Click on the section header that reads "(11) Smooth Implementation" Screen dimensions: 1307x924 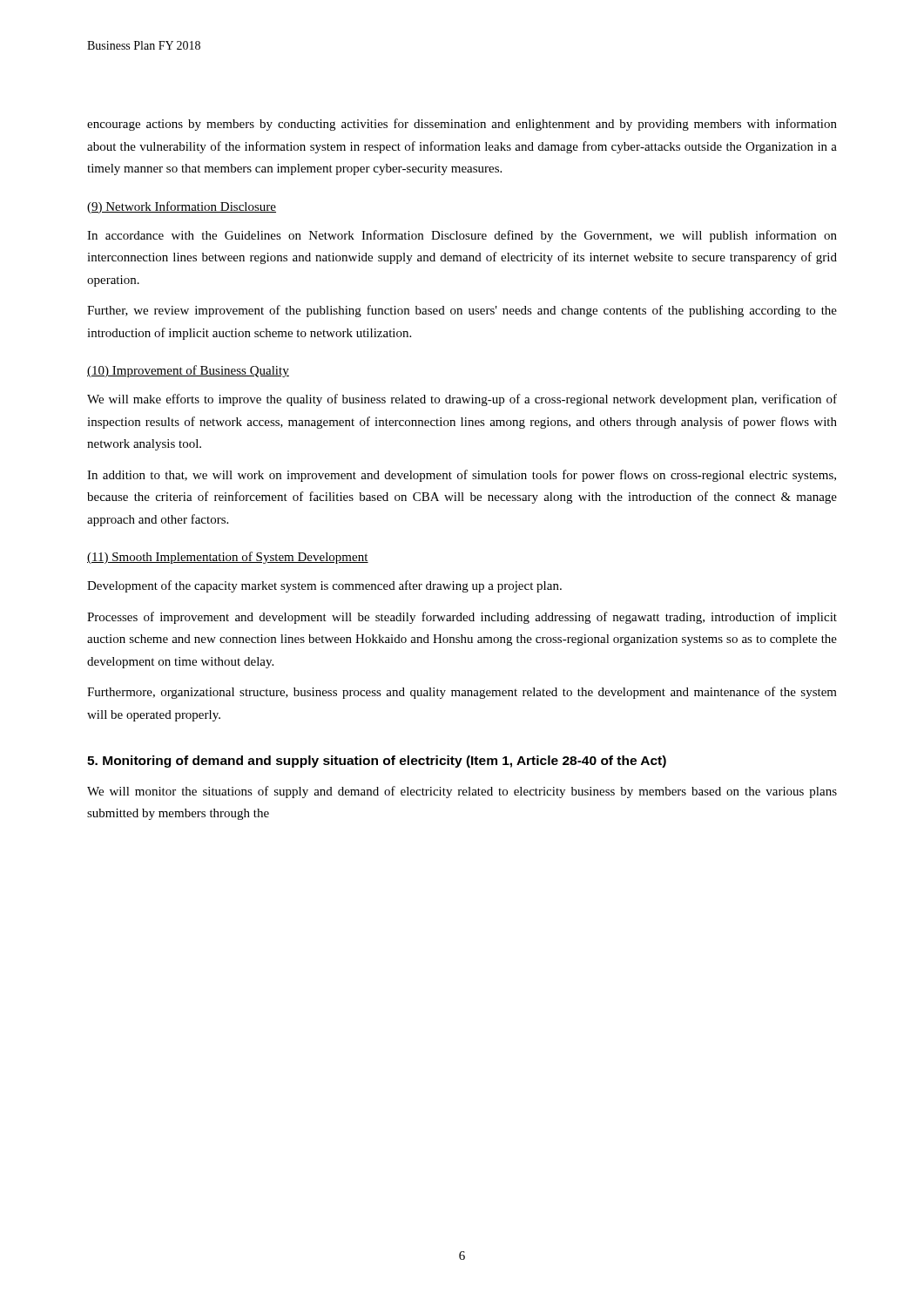(227, 557)
